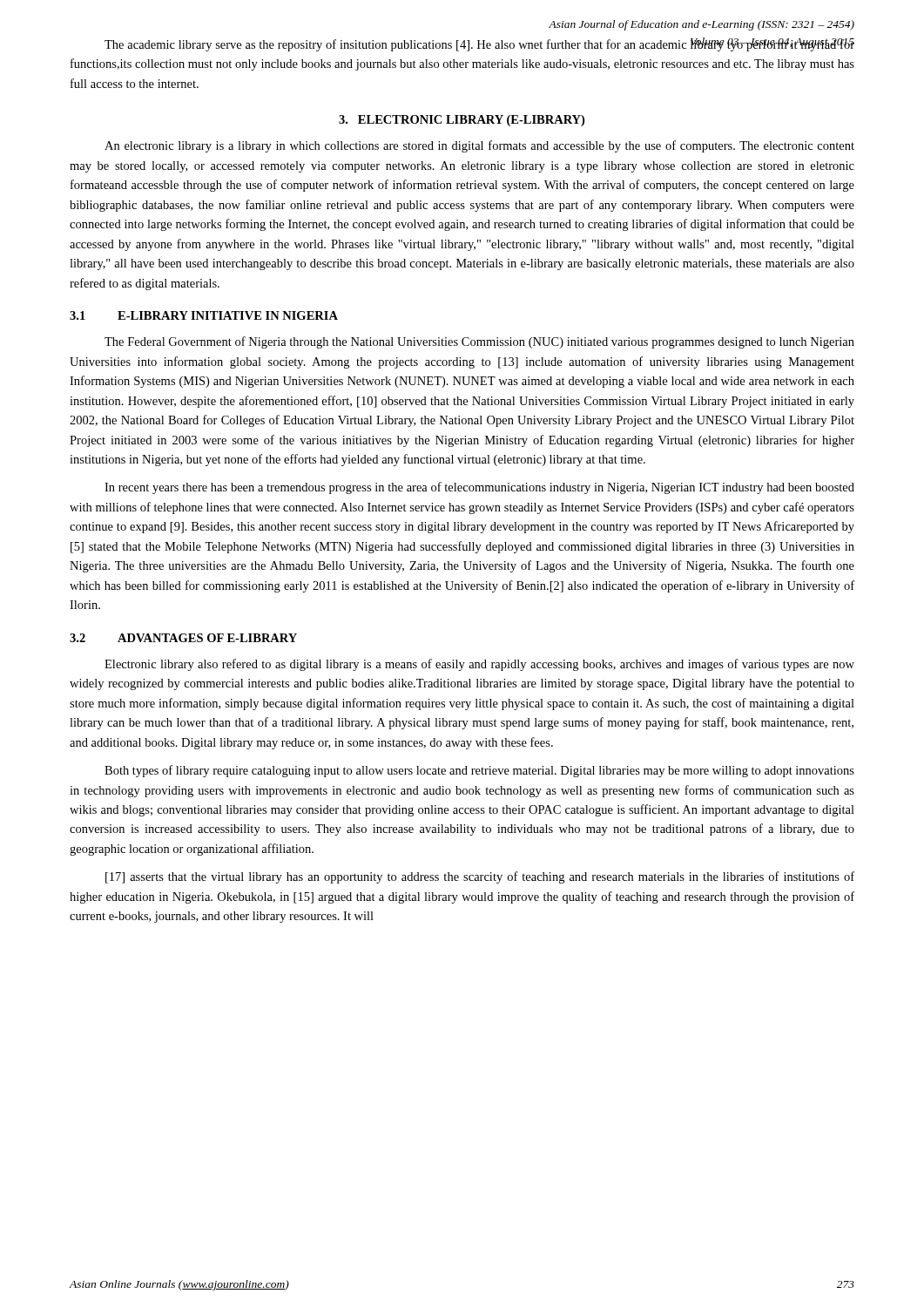Find the block on this page that starts "In recent years there has been a tremendous"
This screenshot has height=1307, width=924.
point(462,546)
